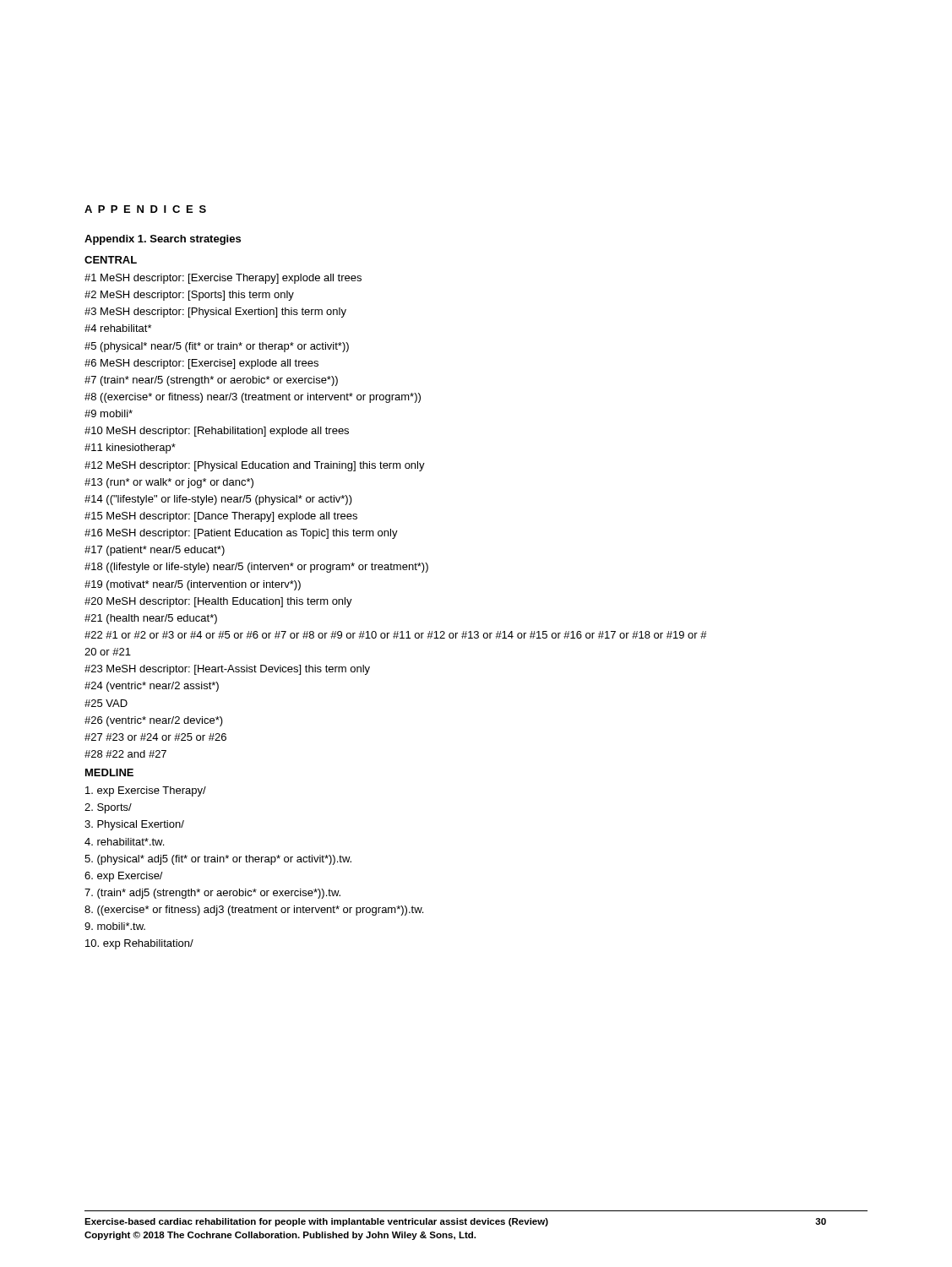Click where it says "#21 (health near/5 educat*)"
The width and height of the screenshot is (952, 1267).
point(151,618)
